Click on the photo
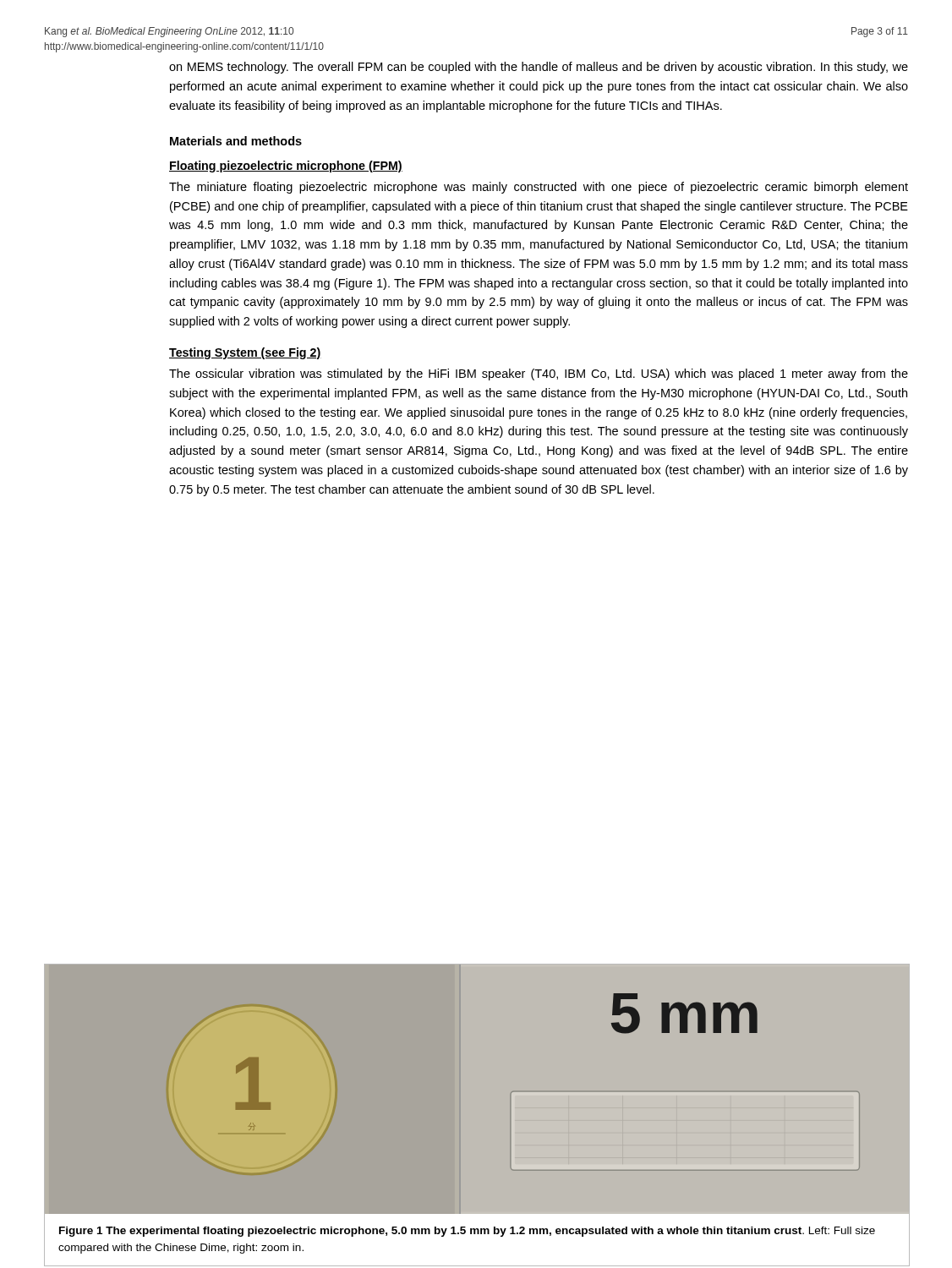The height and width of the screenshot is (1268, 952). click(477, 1089)
